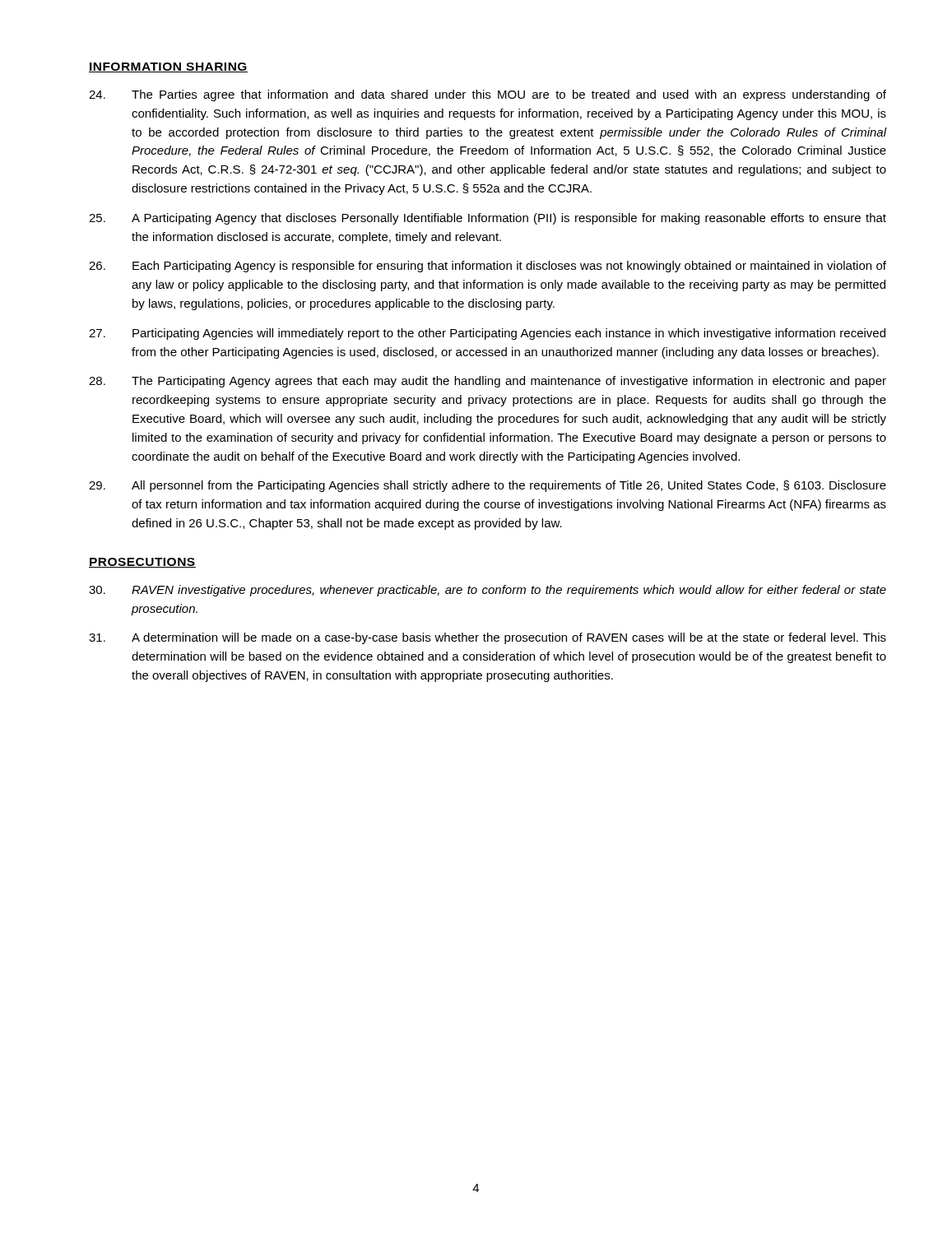Point to the block beginning "29. All personnel"
Image resolution: width=952 pixels, height=1234 pixels.
488,505
